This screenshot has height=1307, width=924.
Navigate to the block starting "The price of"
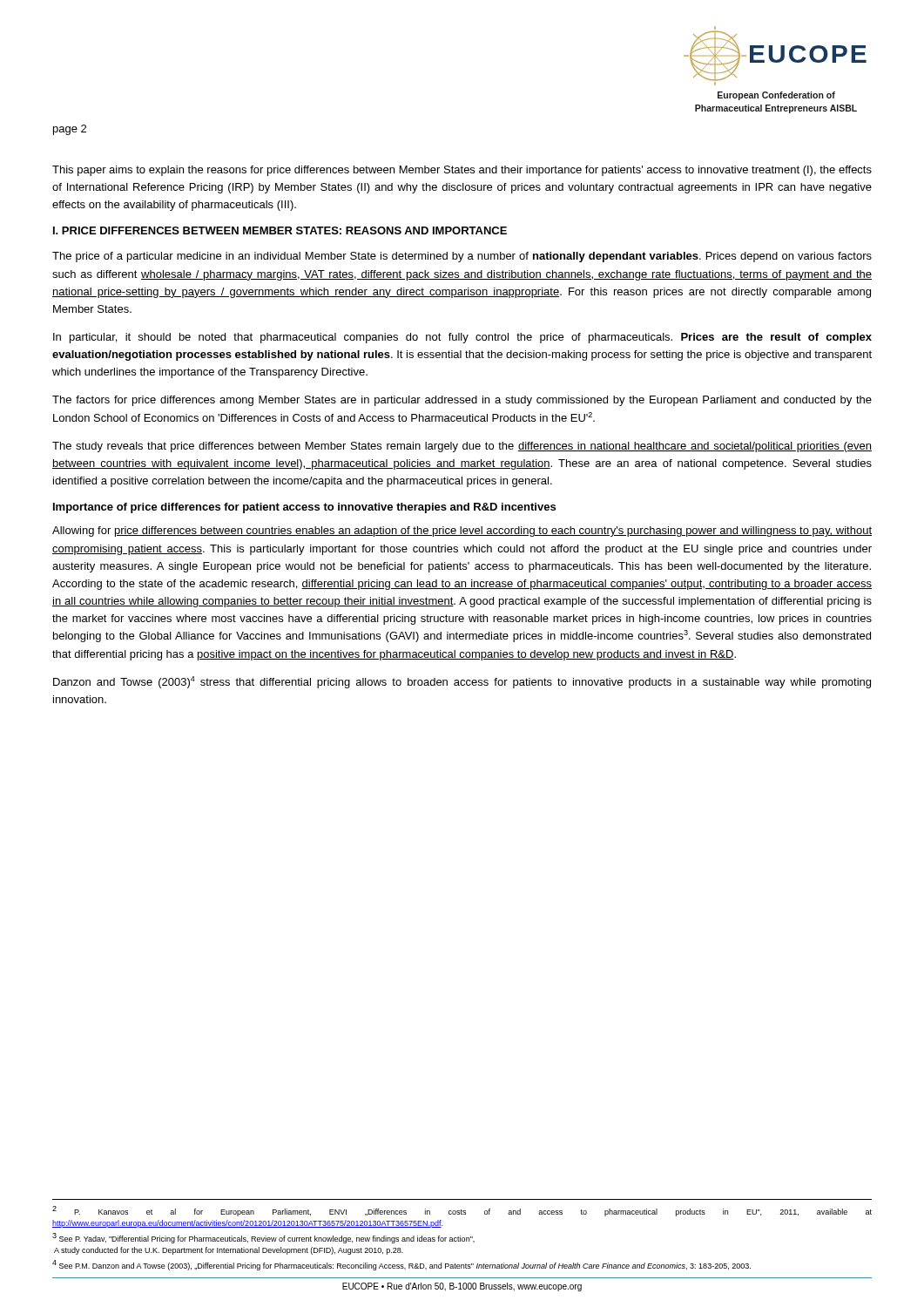pos(462,282)
